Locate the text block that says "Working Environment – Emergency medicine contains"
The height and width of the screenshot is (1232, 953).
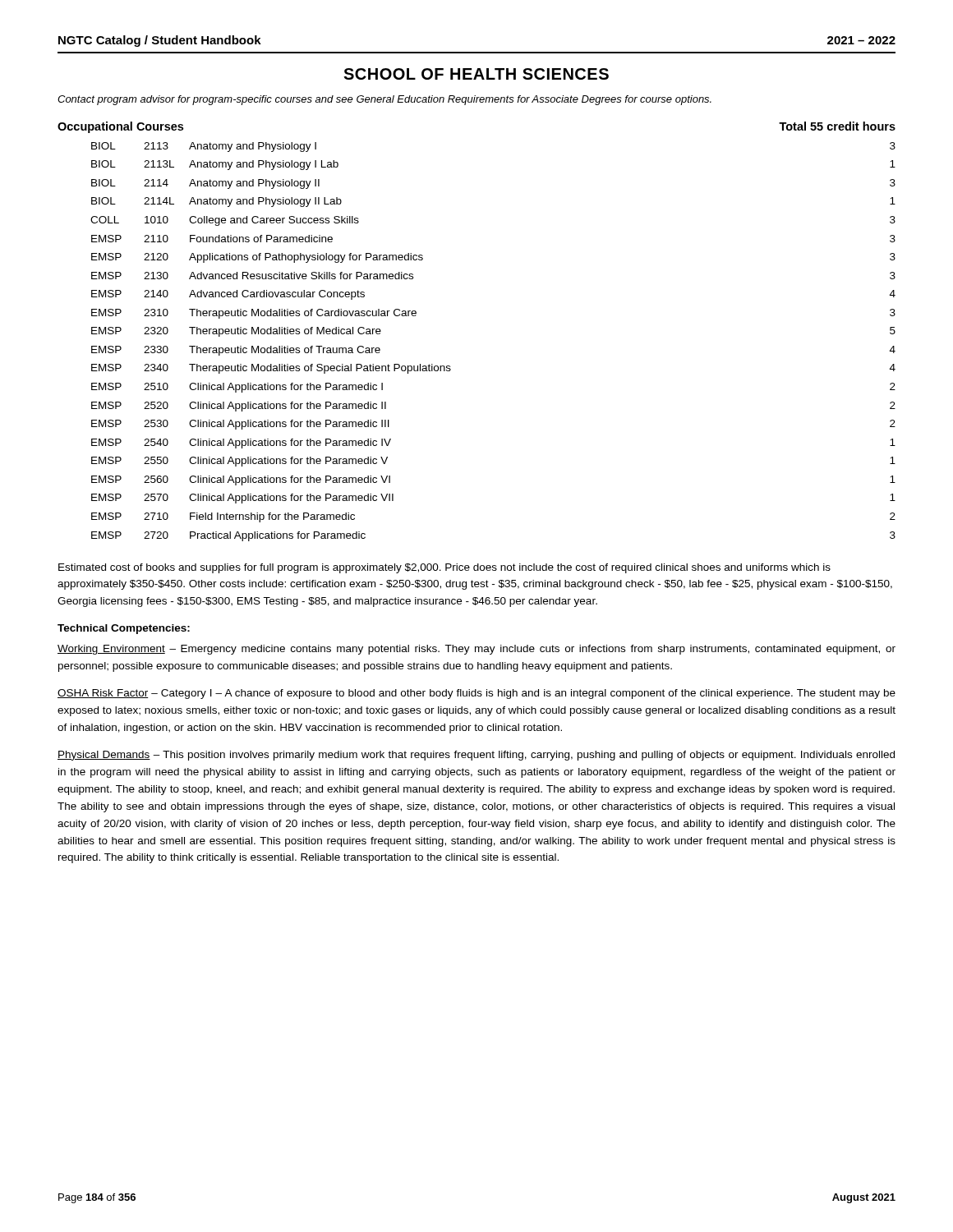476,657
